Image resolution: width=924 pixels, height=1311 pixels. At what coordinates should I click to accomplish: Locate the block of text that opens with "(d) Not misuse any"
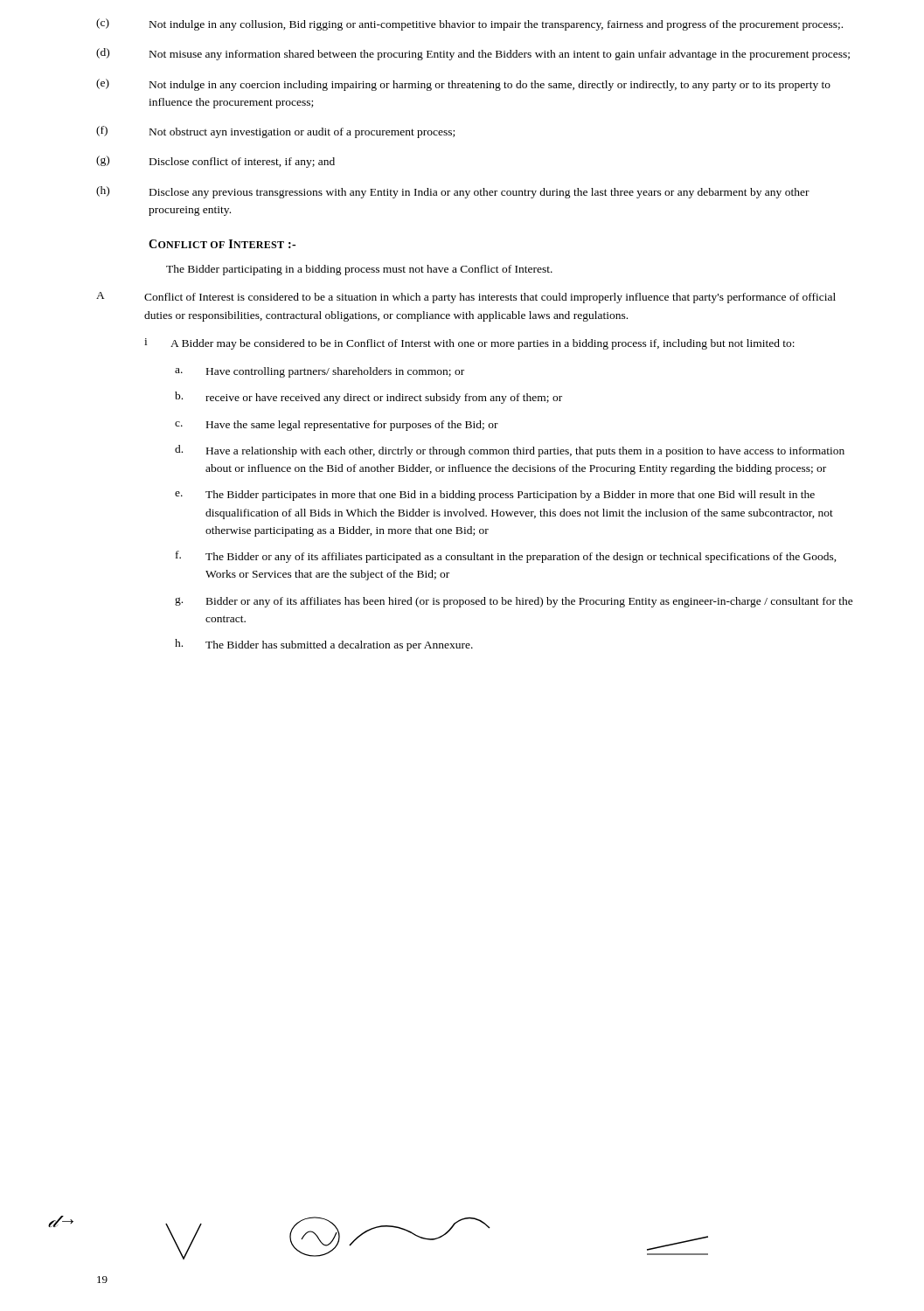[x=480, y=54]
